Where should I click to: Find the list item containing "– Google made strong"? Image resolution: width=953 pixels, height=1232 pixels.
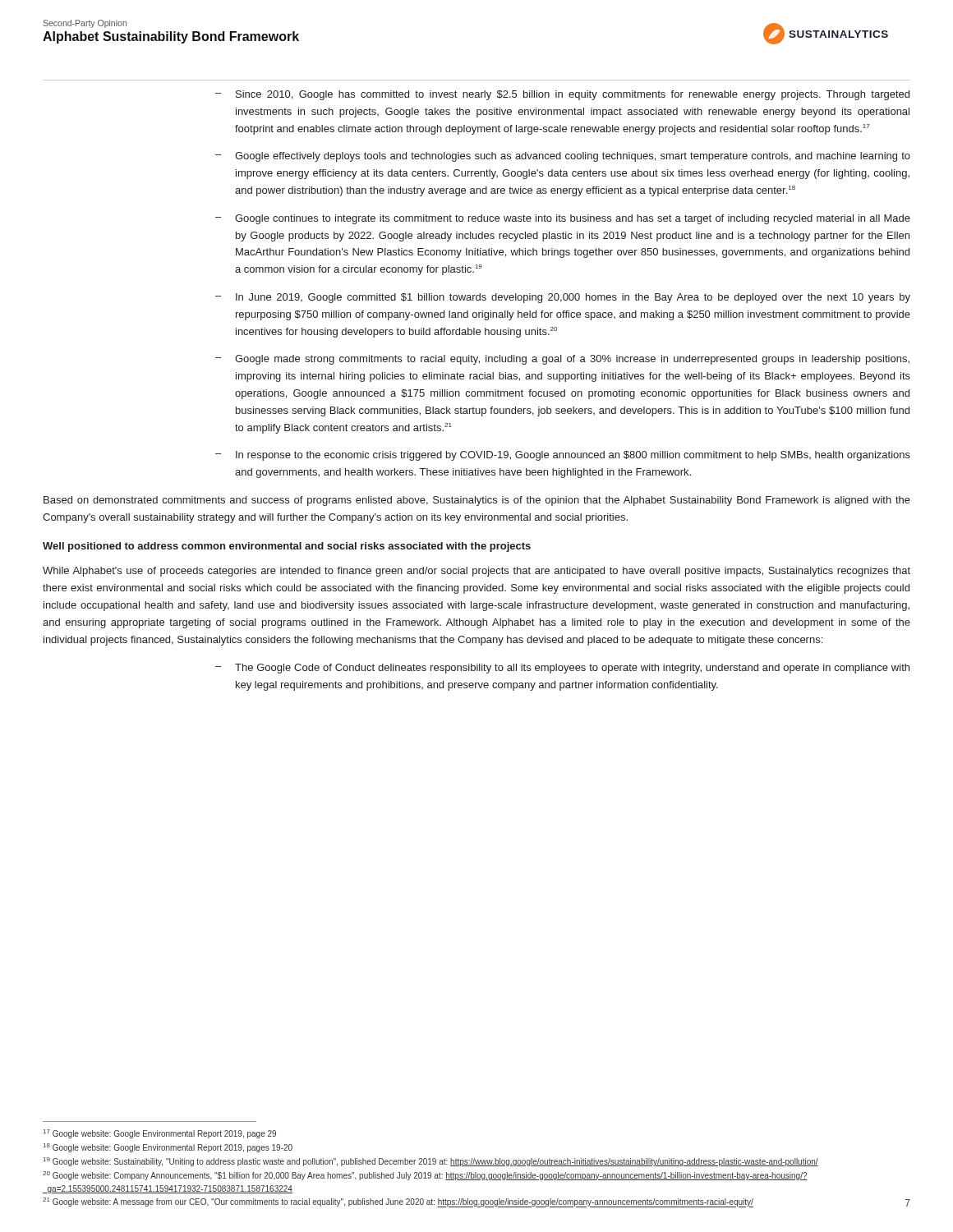pos(563,394)
